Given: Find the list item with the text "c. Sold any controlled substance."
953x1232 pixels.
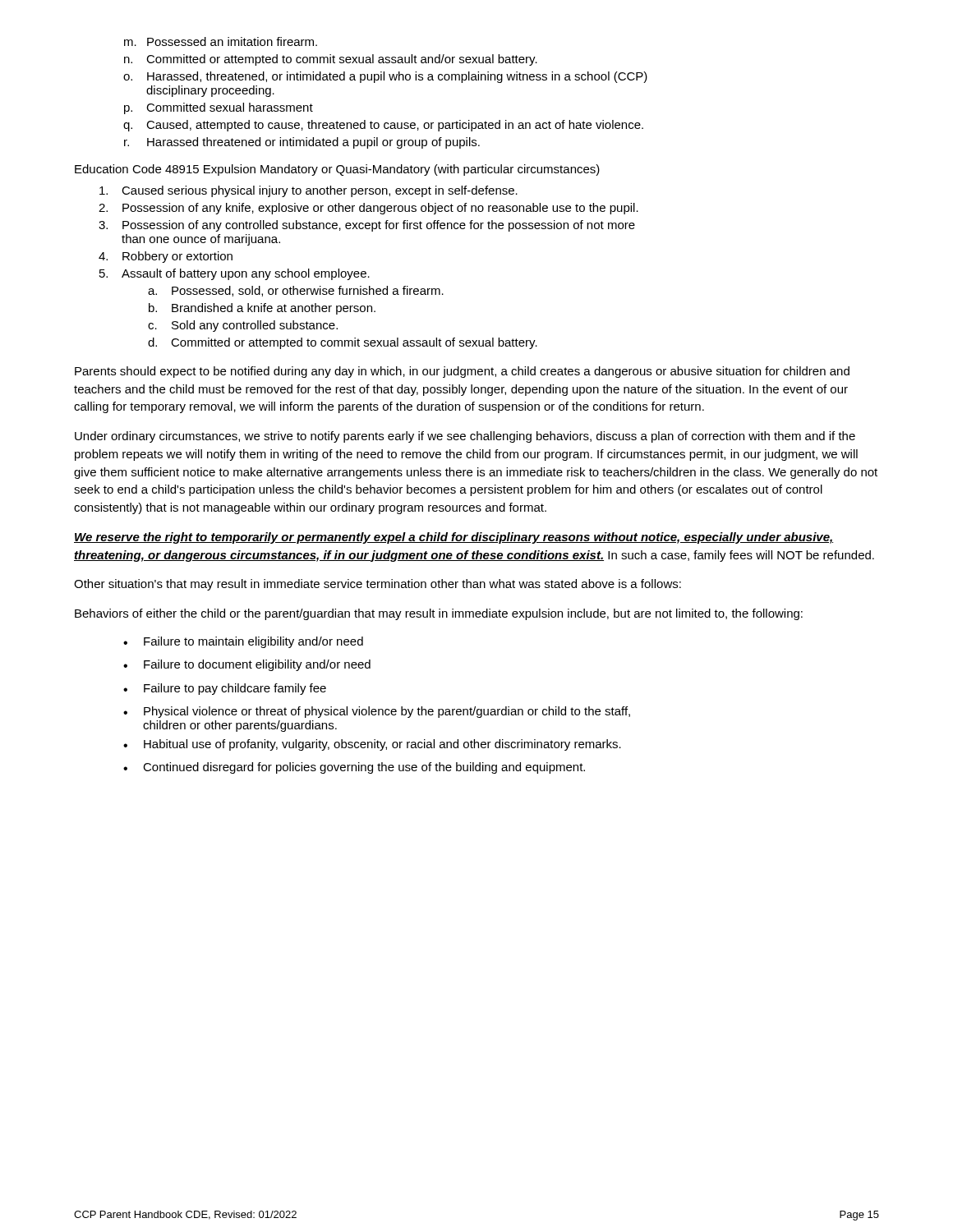Looking at the screenshot, I should (x=243, y=325).
